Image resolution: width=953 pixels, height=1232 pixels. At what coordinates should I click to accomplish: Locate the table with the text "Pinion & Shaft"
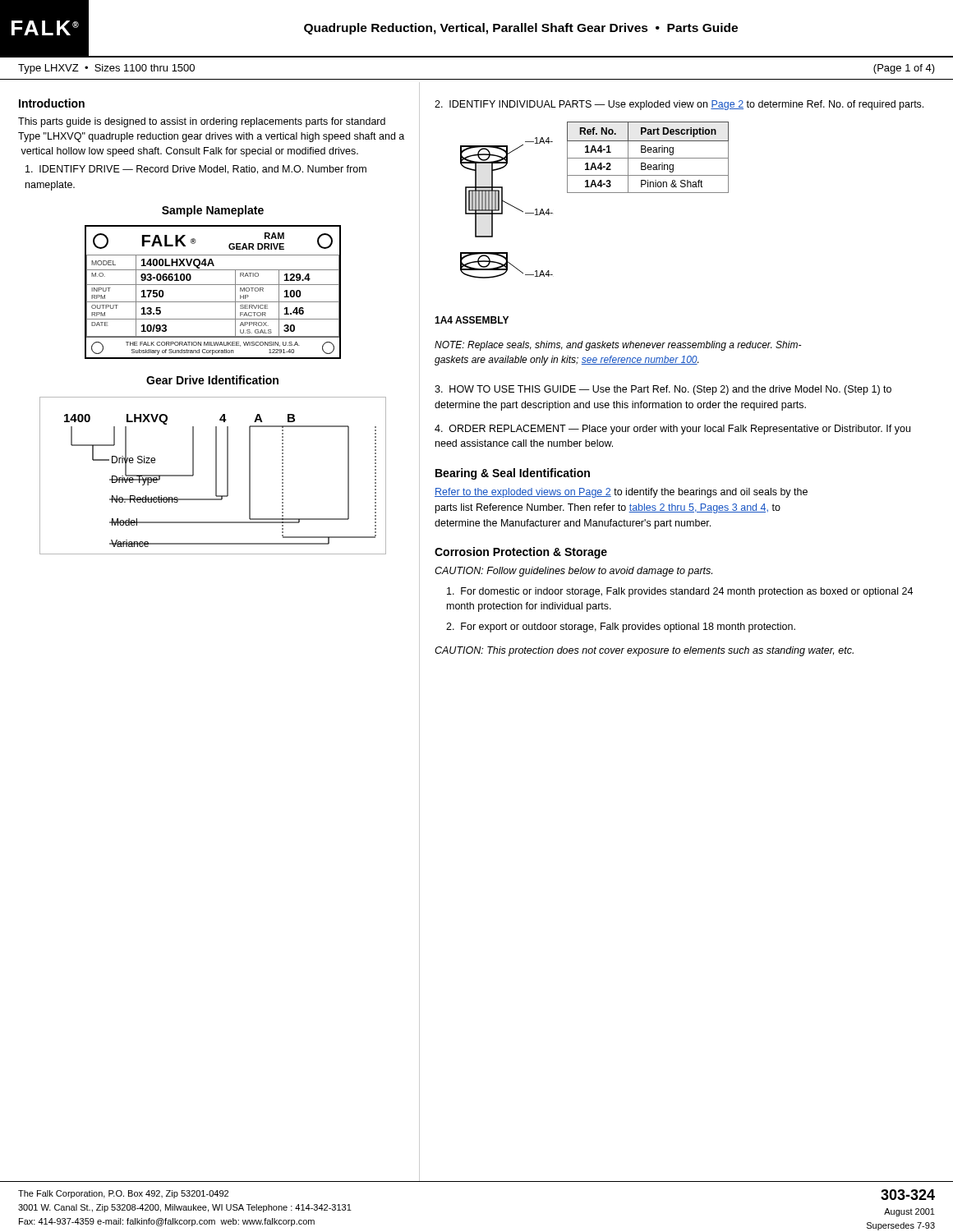648,157
